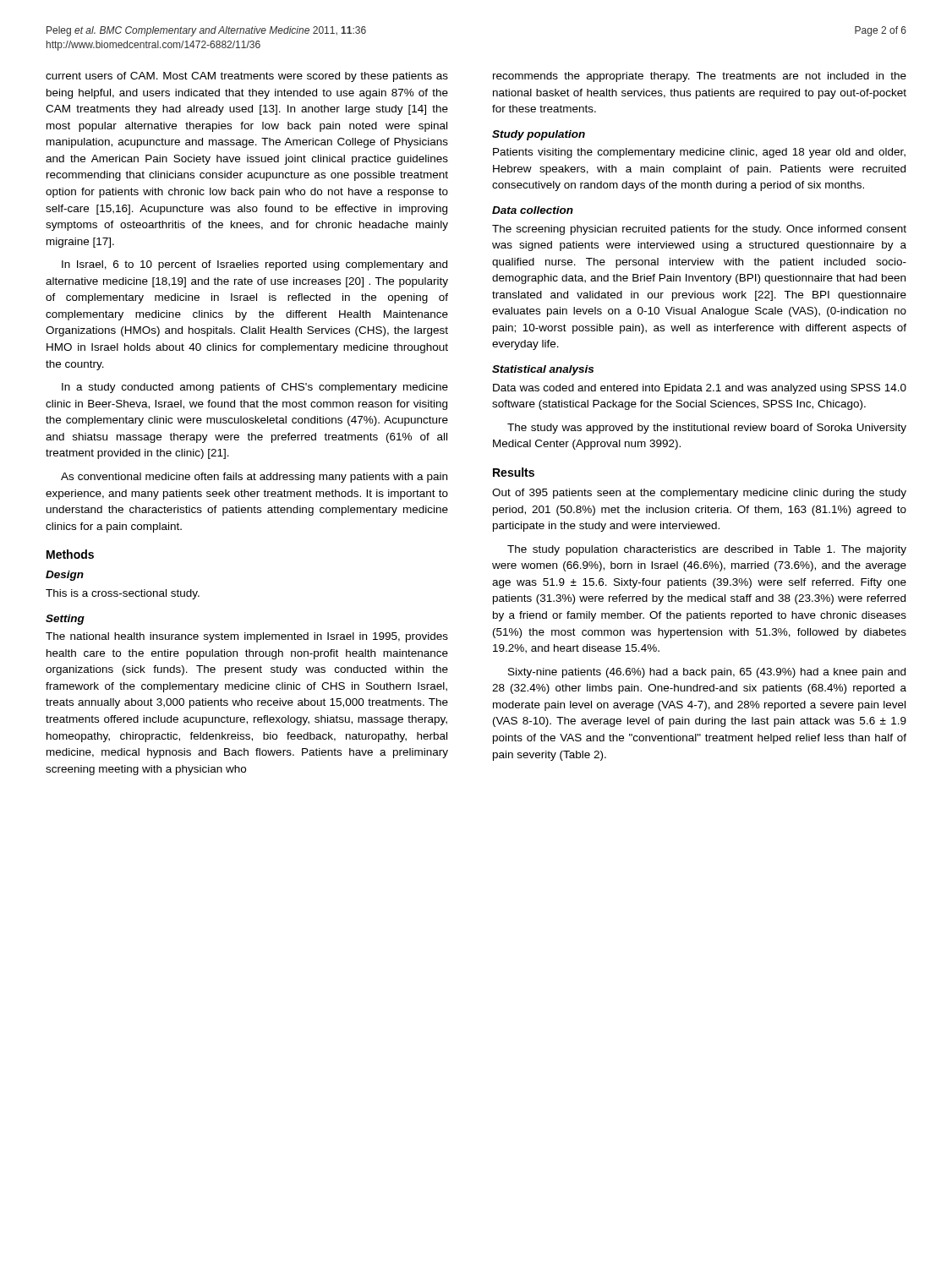The image size is (952, 1268).
Task: Click on the text block that says "The study was approved by"
Action: coord(699,435)
